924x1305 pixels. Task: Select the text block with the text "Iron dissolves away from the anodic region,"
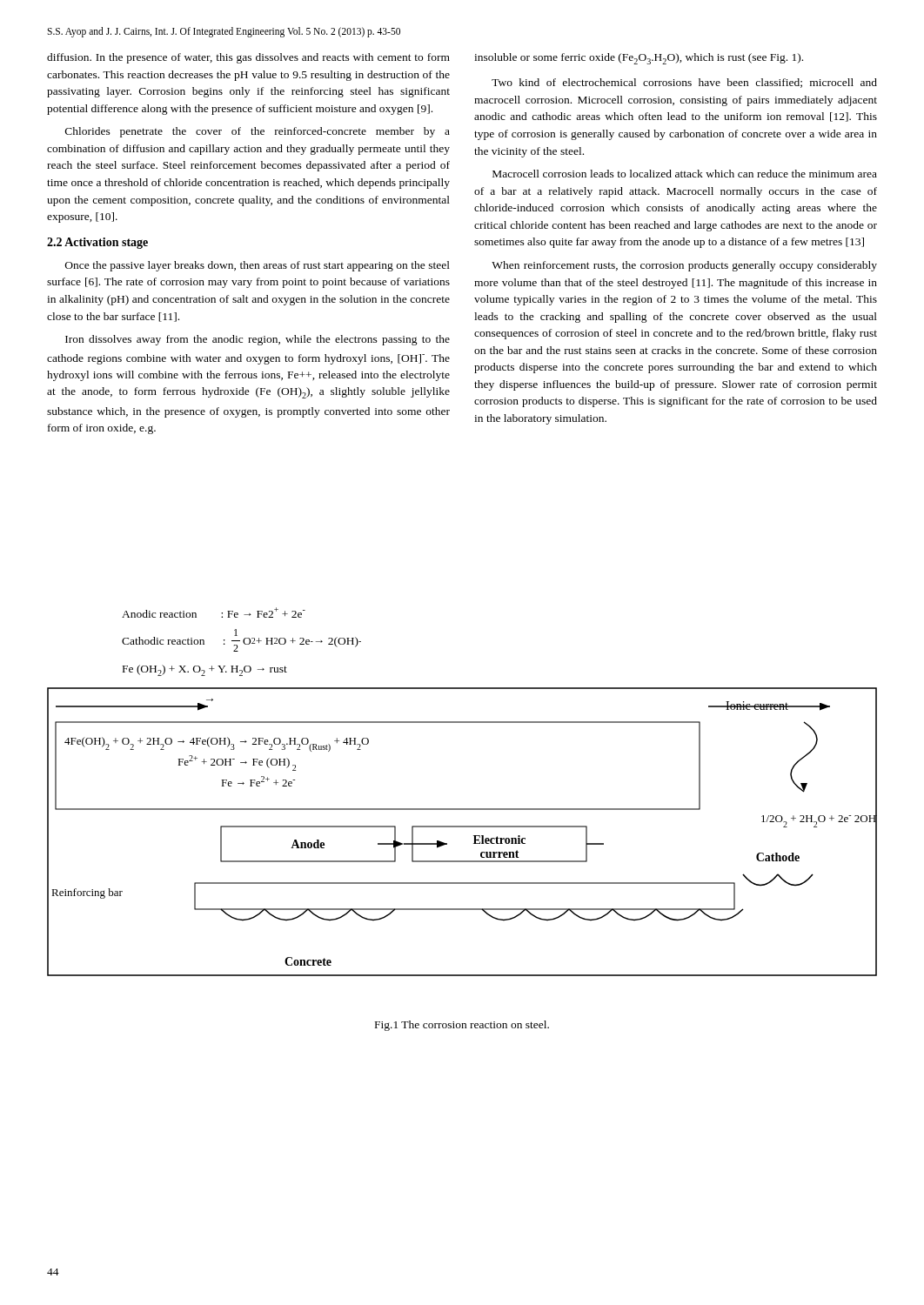(248, 383)
